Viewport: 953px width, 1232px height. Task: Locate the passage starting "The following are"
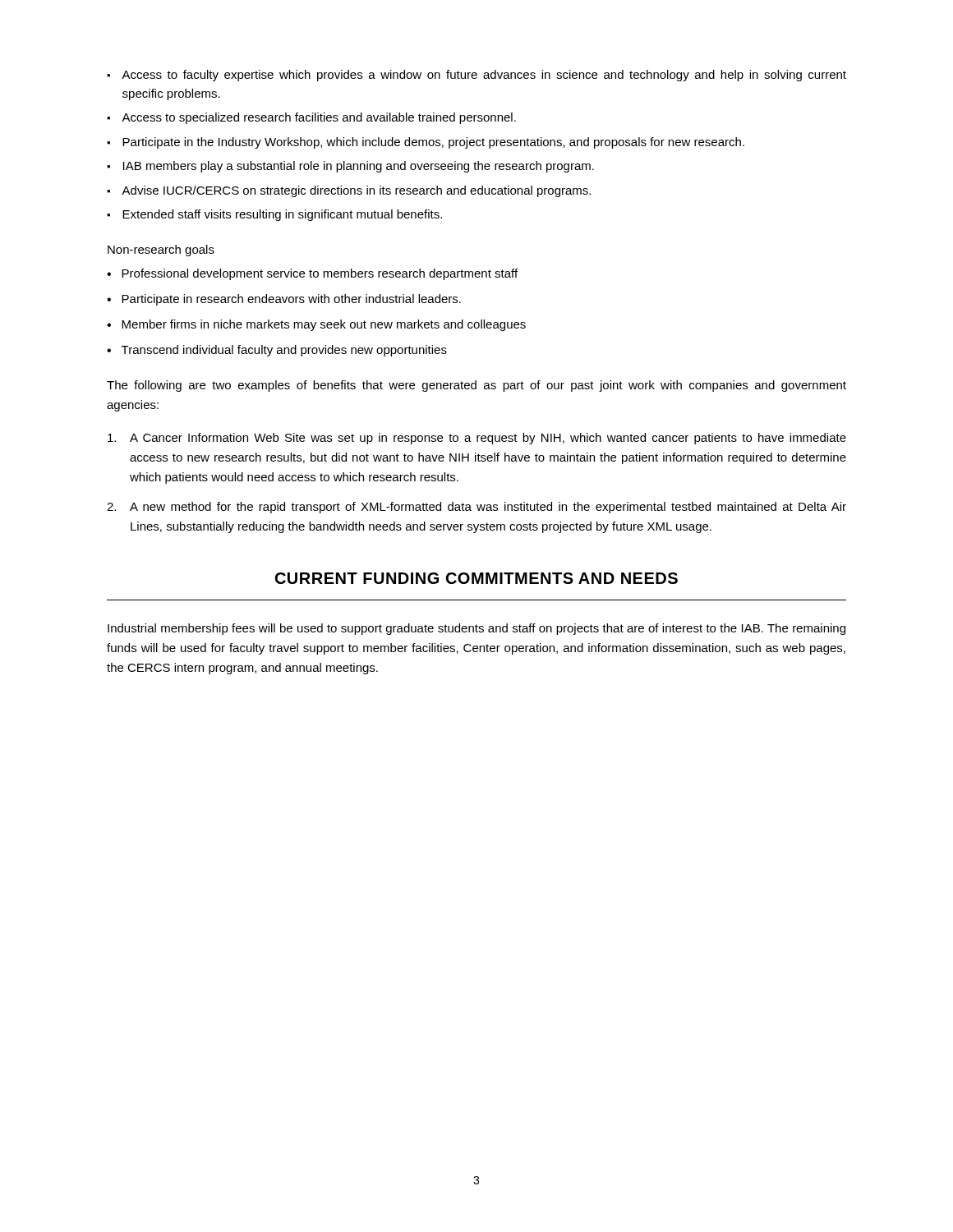click(x=476, y=394)
